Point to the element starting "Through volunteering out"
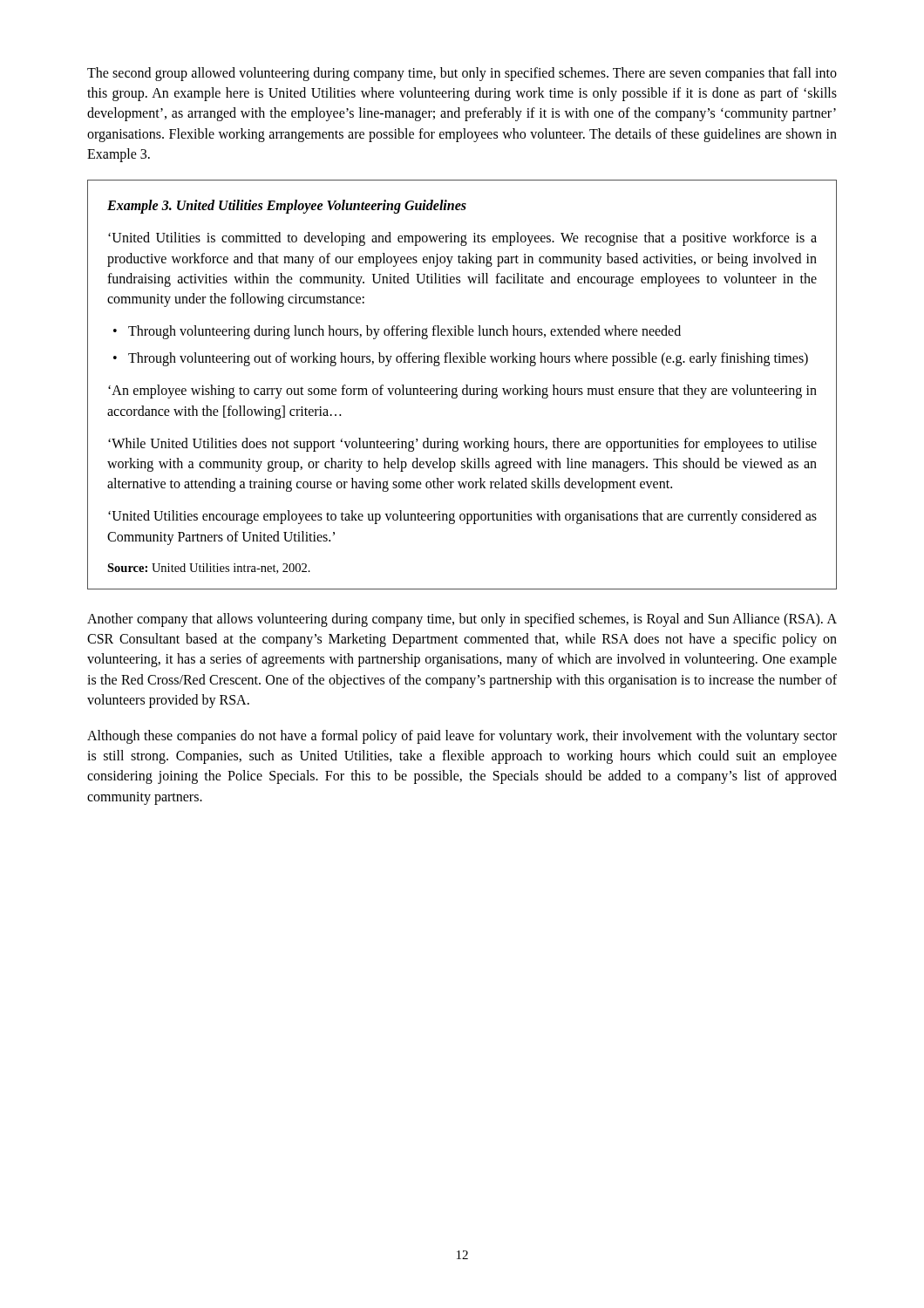Viewport: 924px width, 1308px height. tap(468, 358)
